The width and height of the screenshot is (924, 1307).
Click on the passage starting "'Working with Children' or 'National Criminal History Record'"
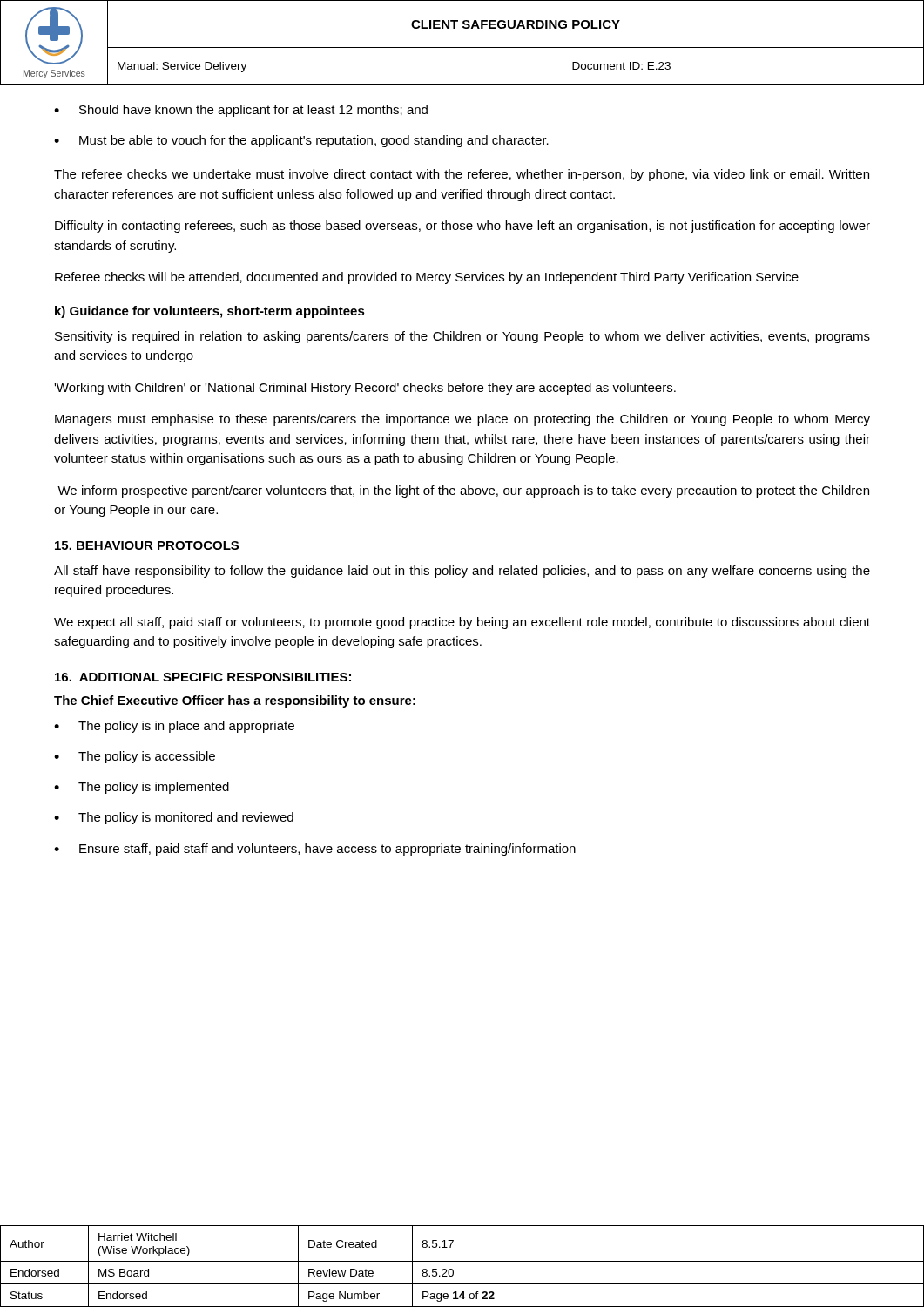click(x=462, y=388)
